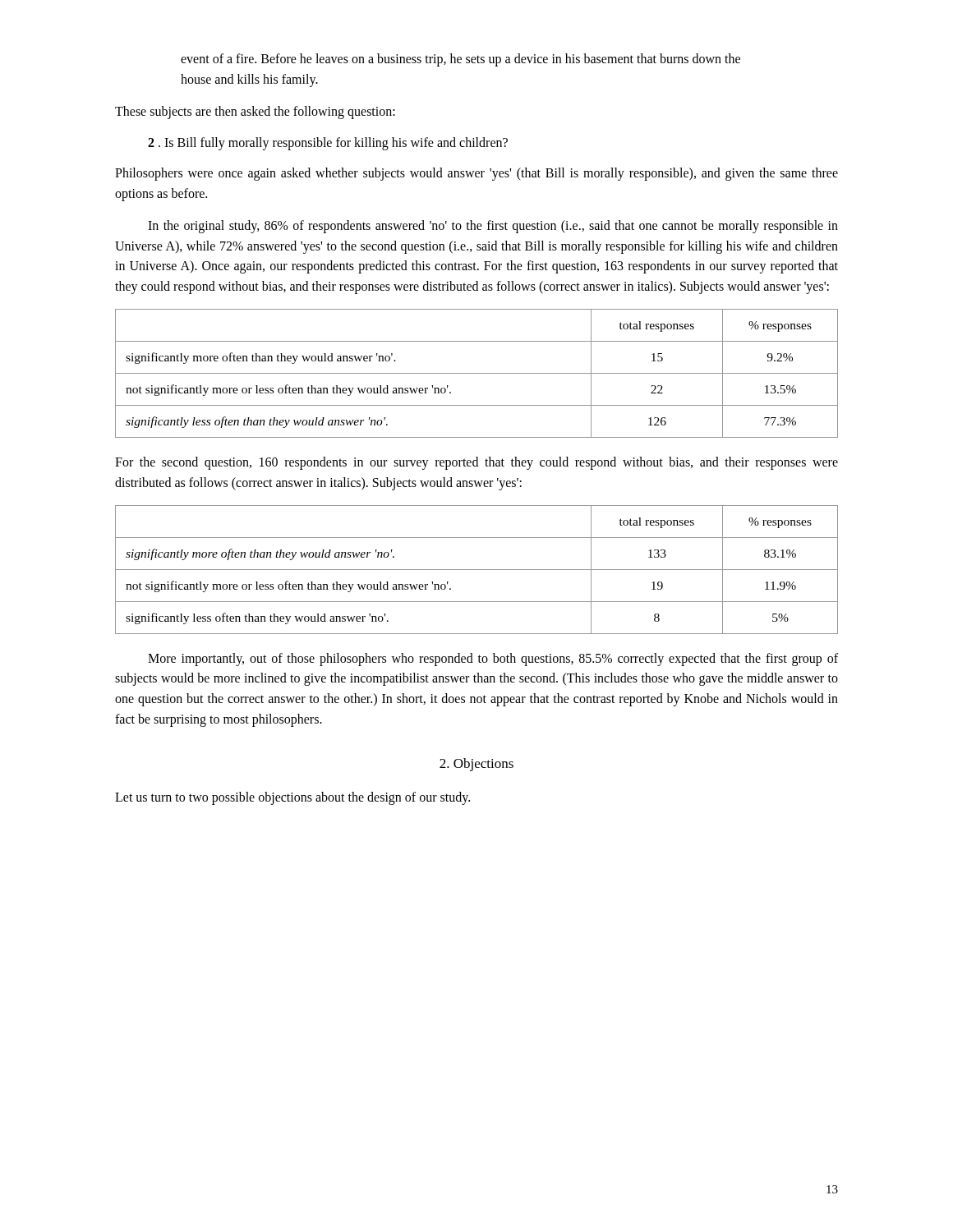Screen dimensions: 1232x953
Task: Select the text block with the text "These subjects are then"
Action: tap(255, 111)
